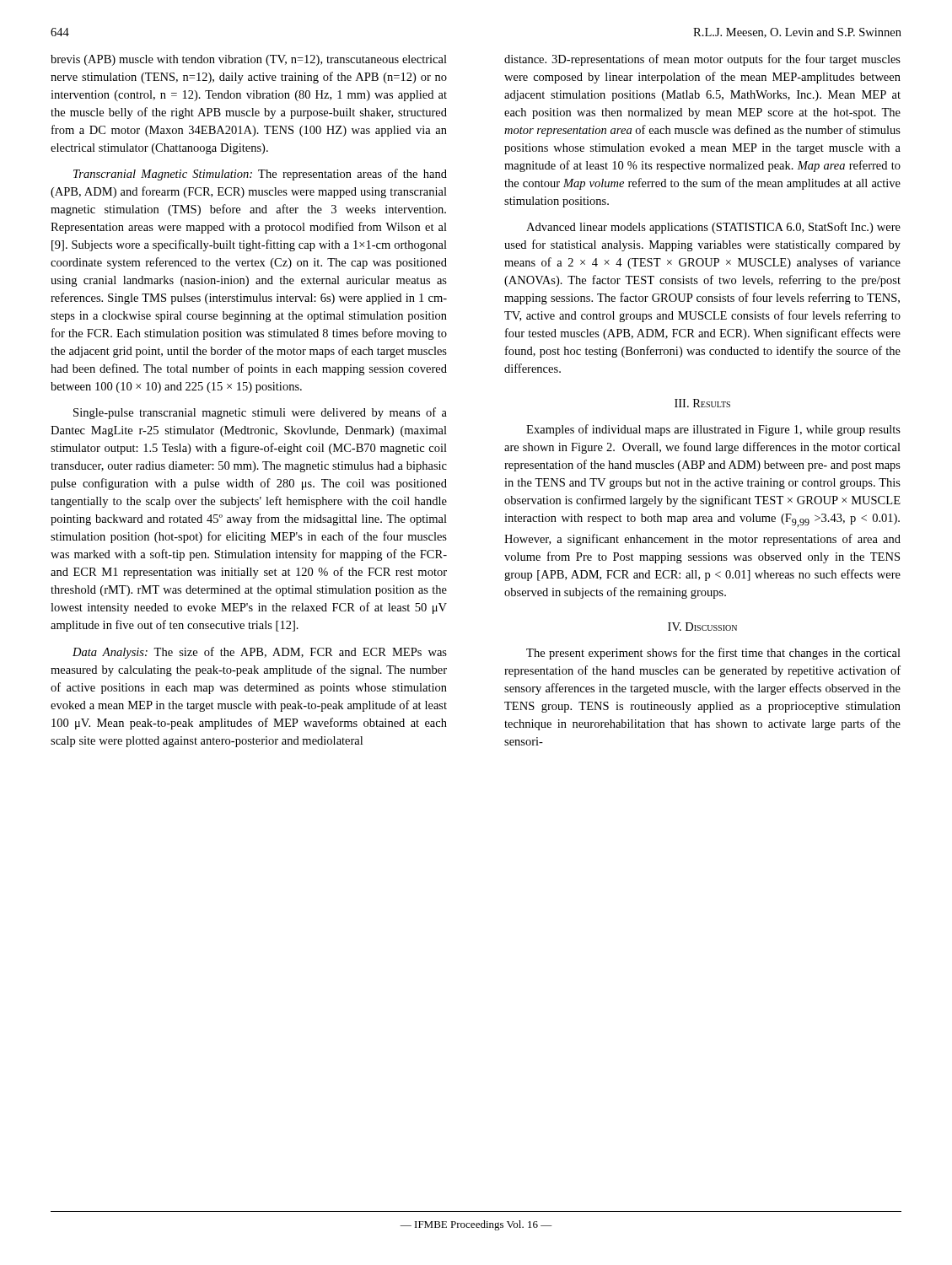Locate the text block containing "brevis (APB) muscle with tendon vibration (TV,"
The width and height of the screenshot is (952, 1265).
[x=249, y=104]
